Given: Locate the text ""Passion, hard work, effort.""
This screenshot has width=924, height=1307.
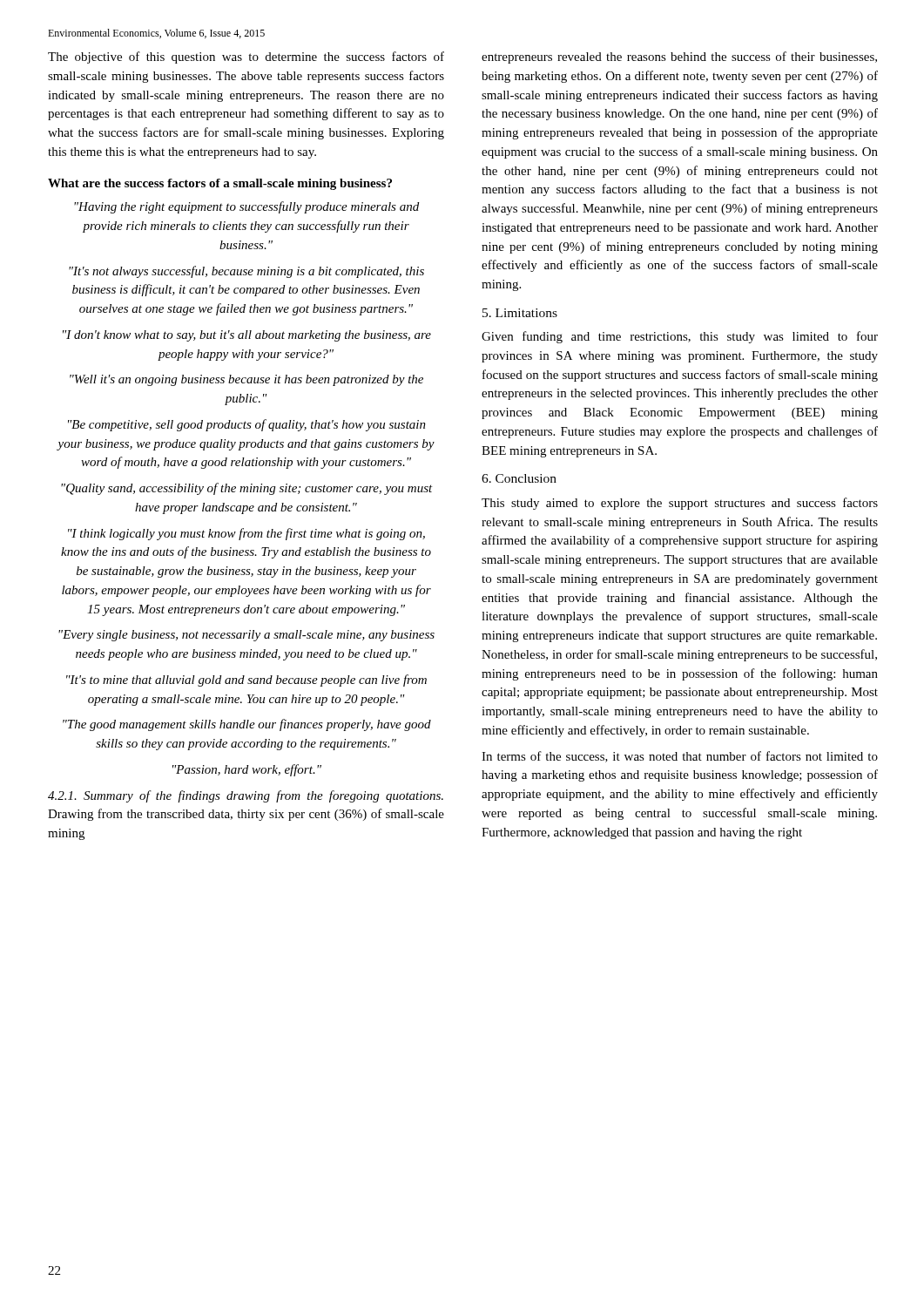Looking at the screenshot, I should tap(246, 770).
